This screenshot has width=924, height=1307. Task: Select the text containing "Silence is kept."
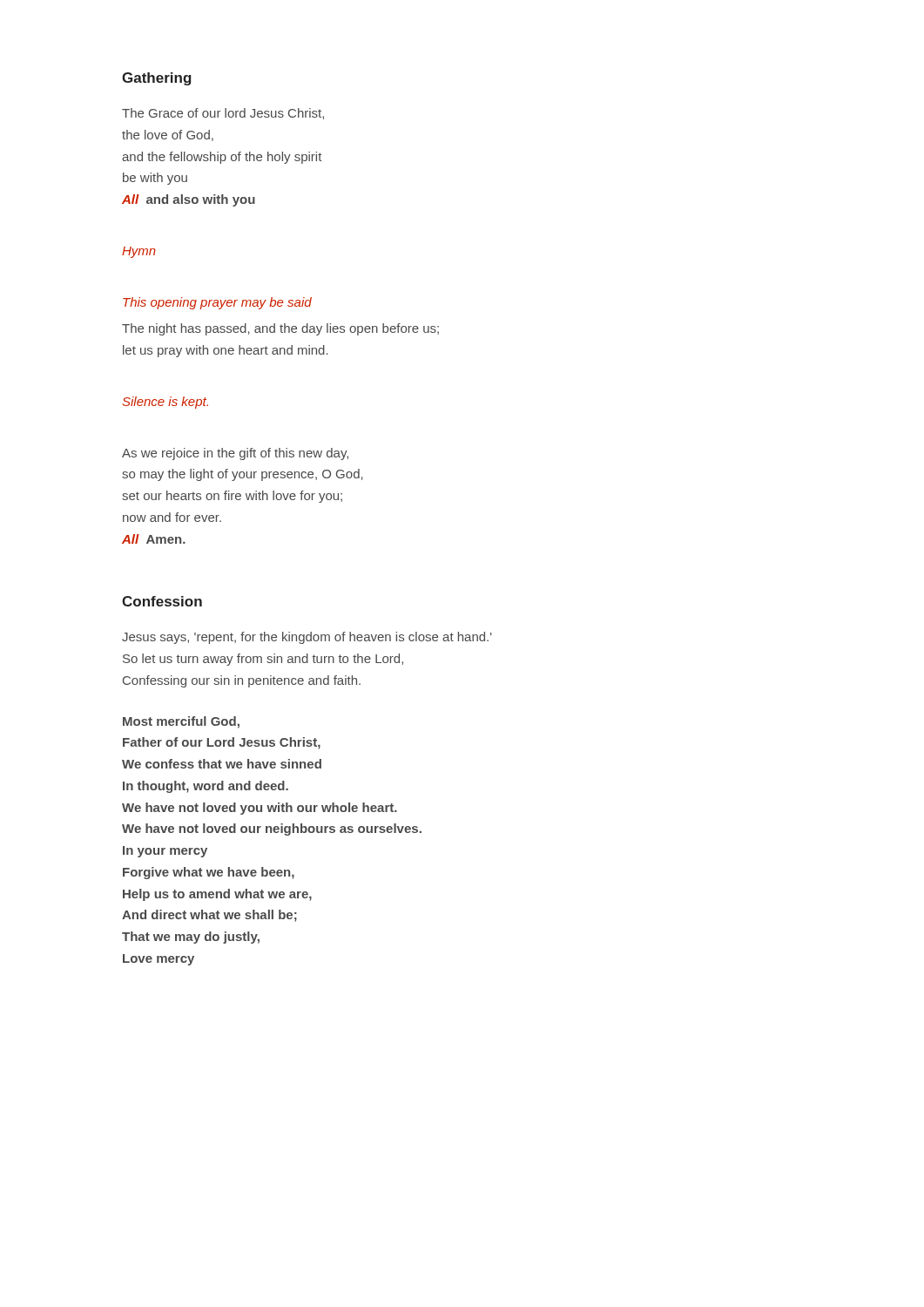click(x=166, y=401)
